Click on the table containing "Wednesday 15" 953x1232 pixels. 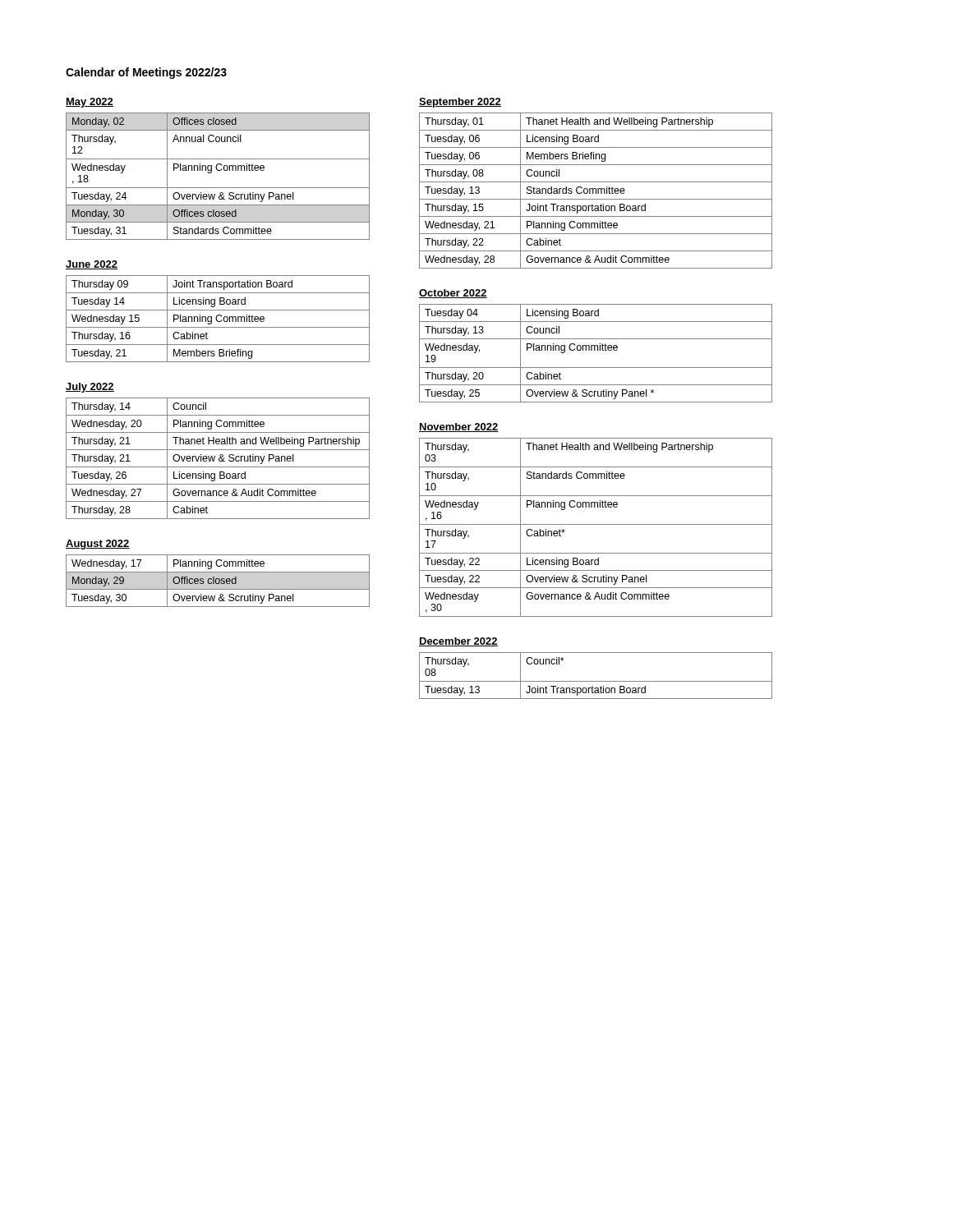click(218, 319)
